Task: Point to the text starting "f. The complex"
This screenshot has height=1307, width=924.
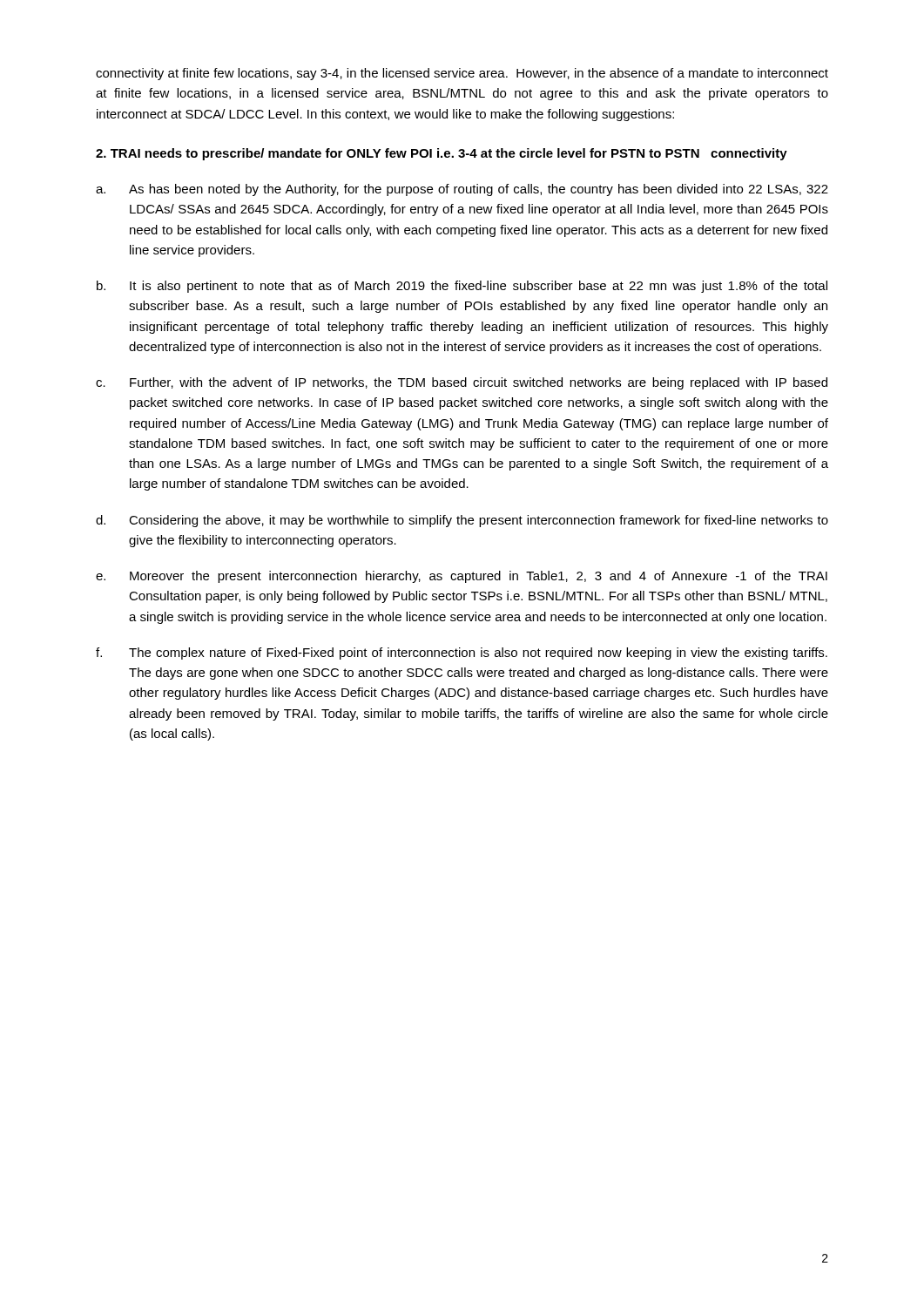Action: point(462,693)
